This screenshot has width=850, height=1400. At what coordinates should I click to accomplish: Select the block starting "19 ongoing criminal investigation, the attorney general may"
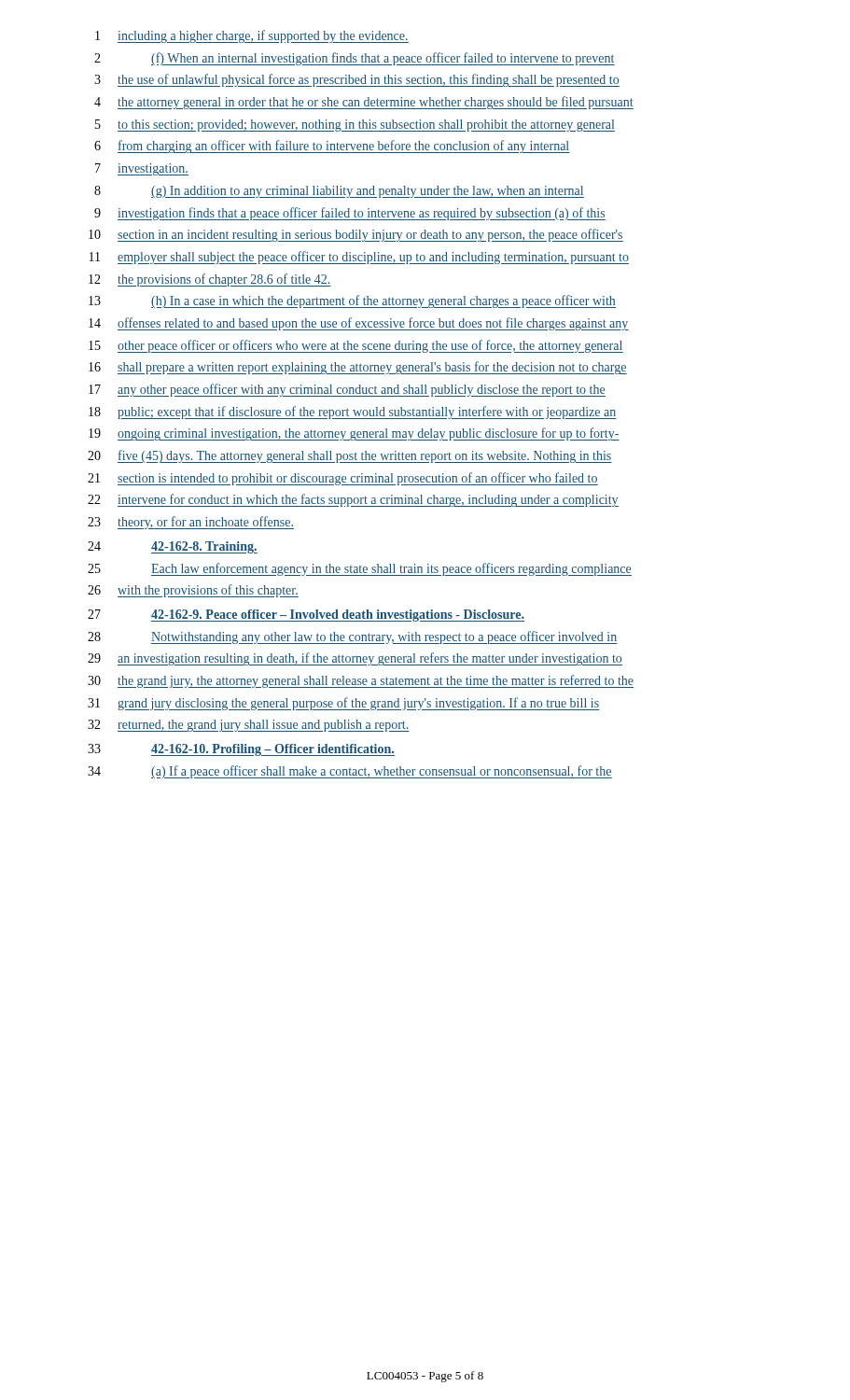(x=425, y=434)
